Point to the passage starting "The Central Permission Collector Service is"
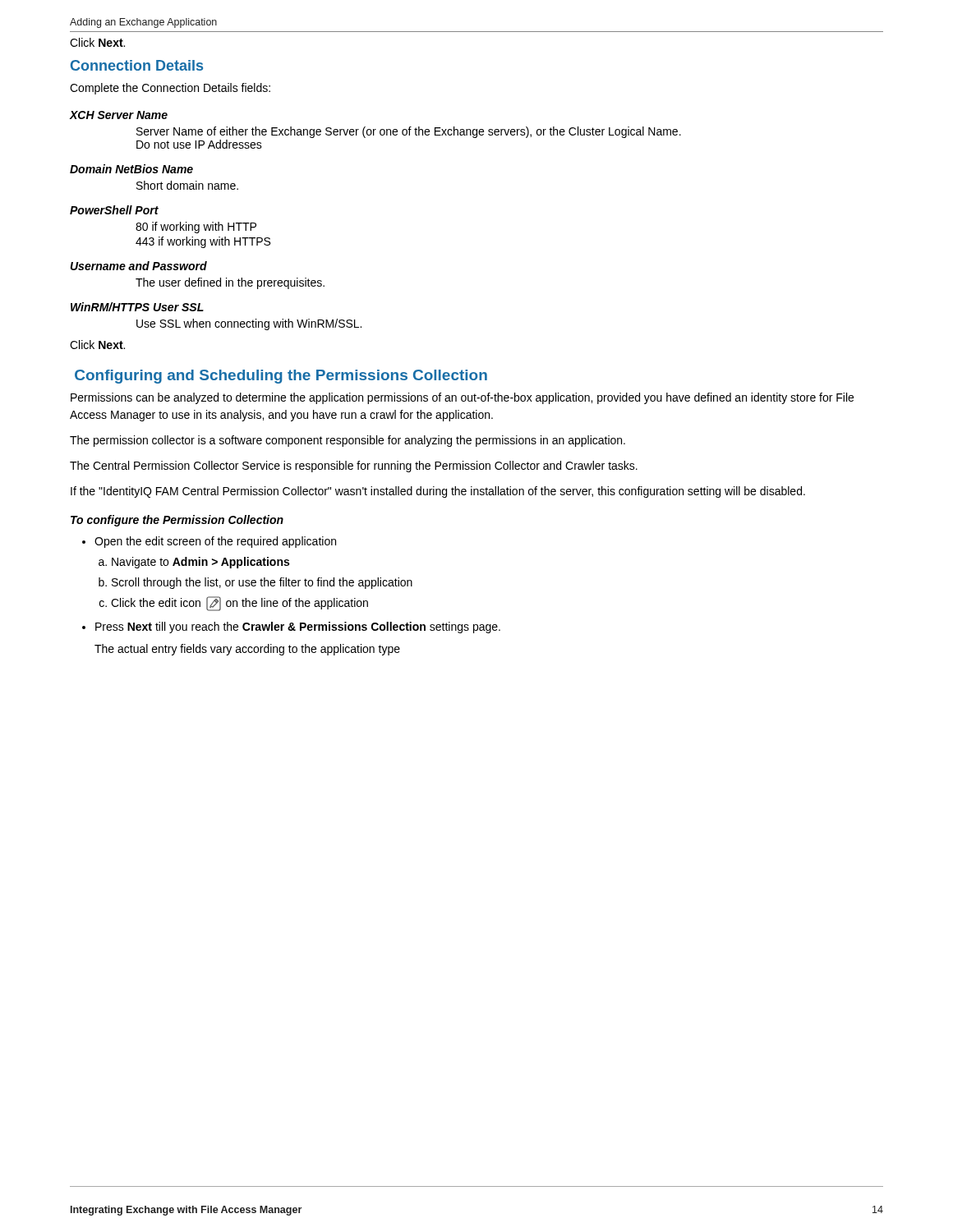 [x=354, y=466]
